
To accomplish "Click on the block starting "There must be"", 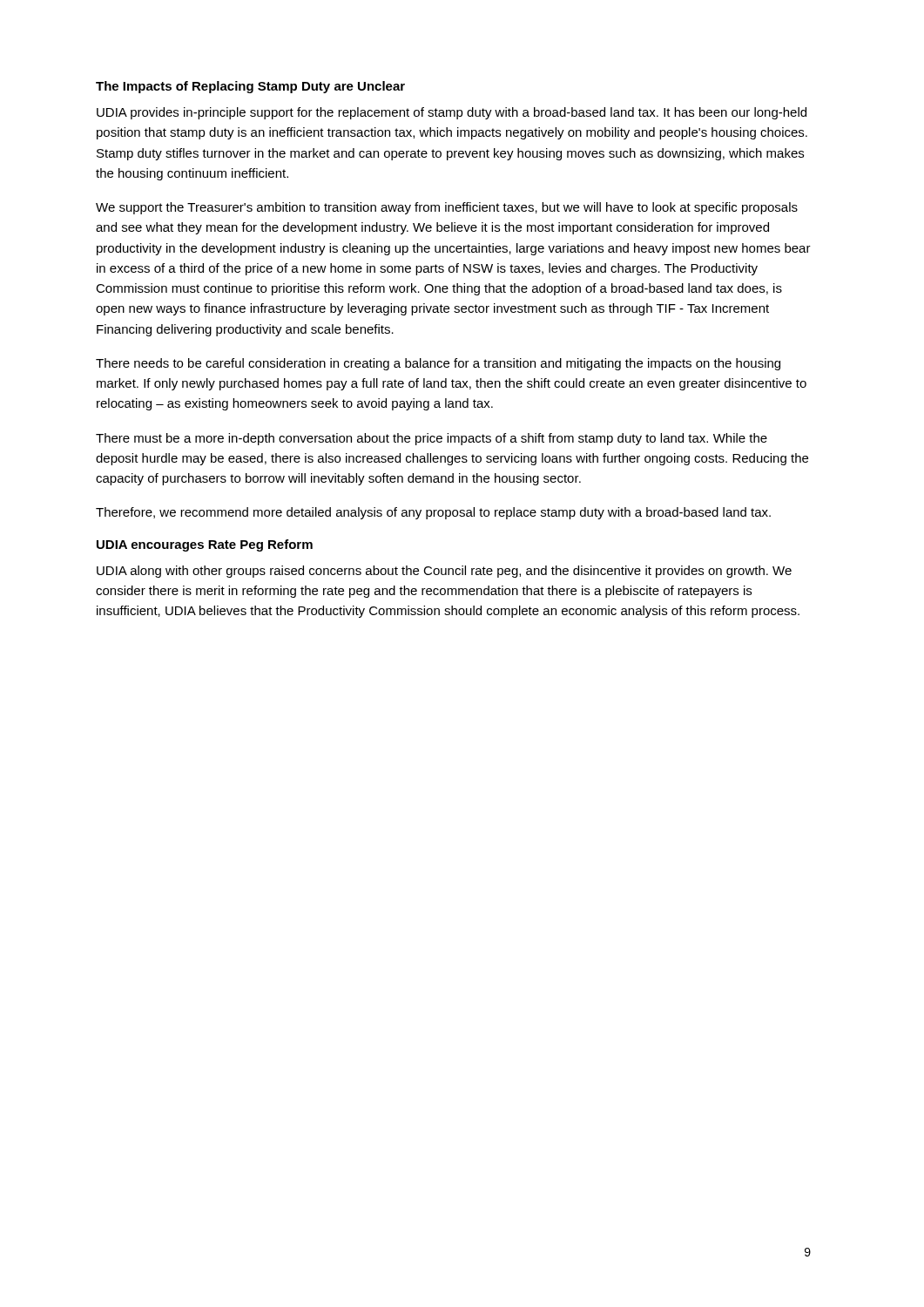I will (x=452, y=458).
